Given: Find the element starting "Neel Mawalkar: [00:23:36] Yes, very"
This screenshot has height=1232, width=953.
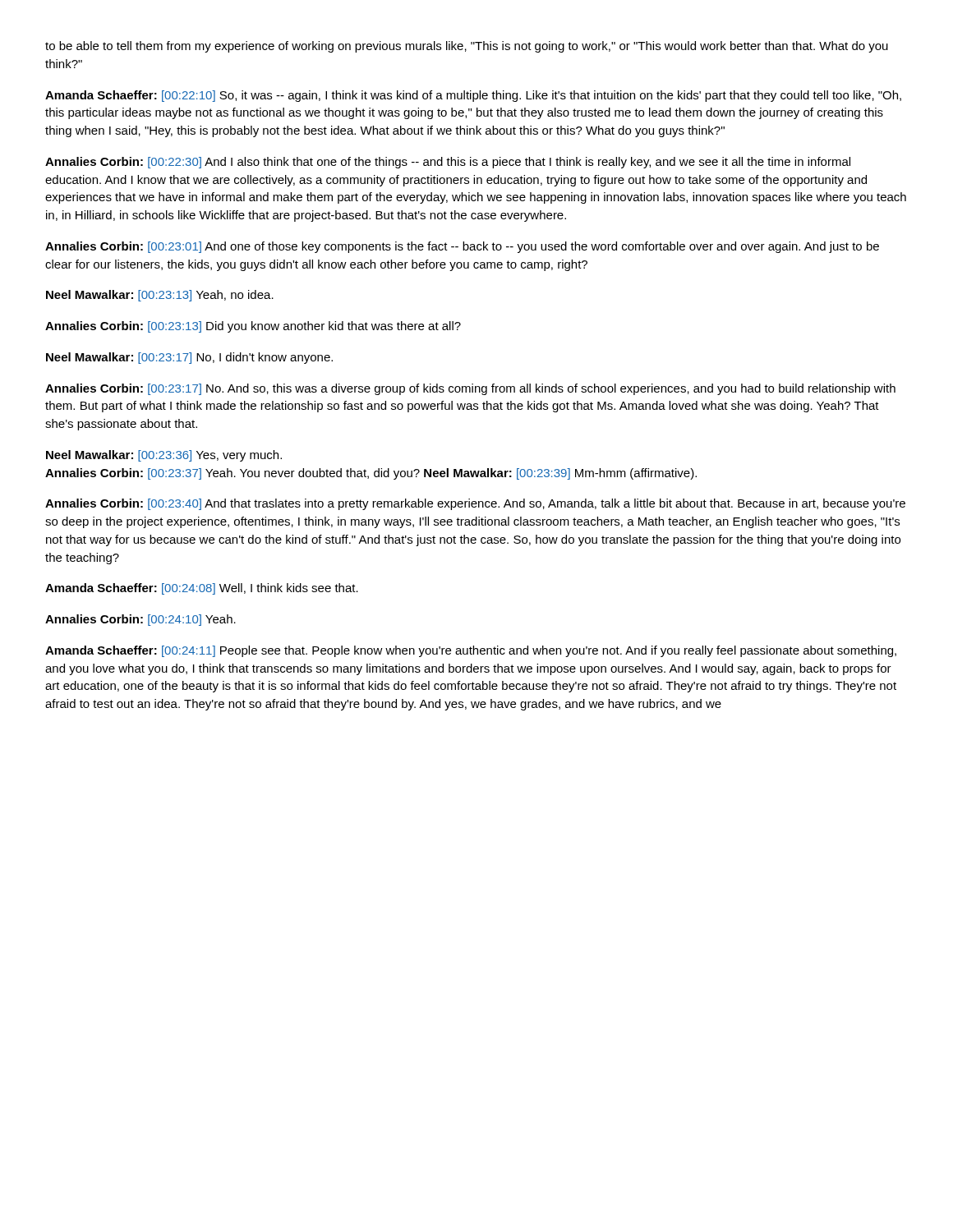Looking at the screenshot, I should (x=371, y=463).
